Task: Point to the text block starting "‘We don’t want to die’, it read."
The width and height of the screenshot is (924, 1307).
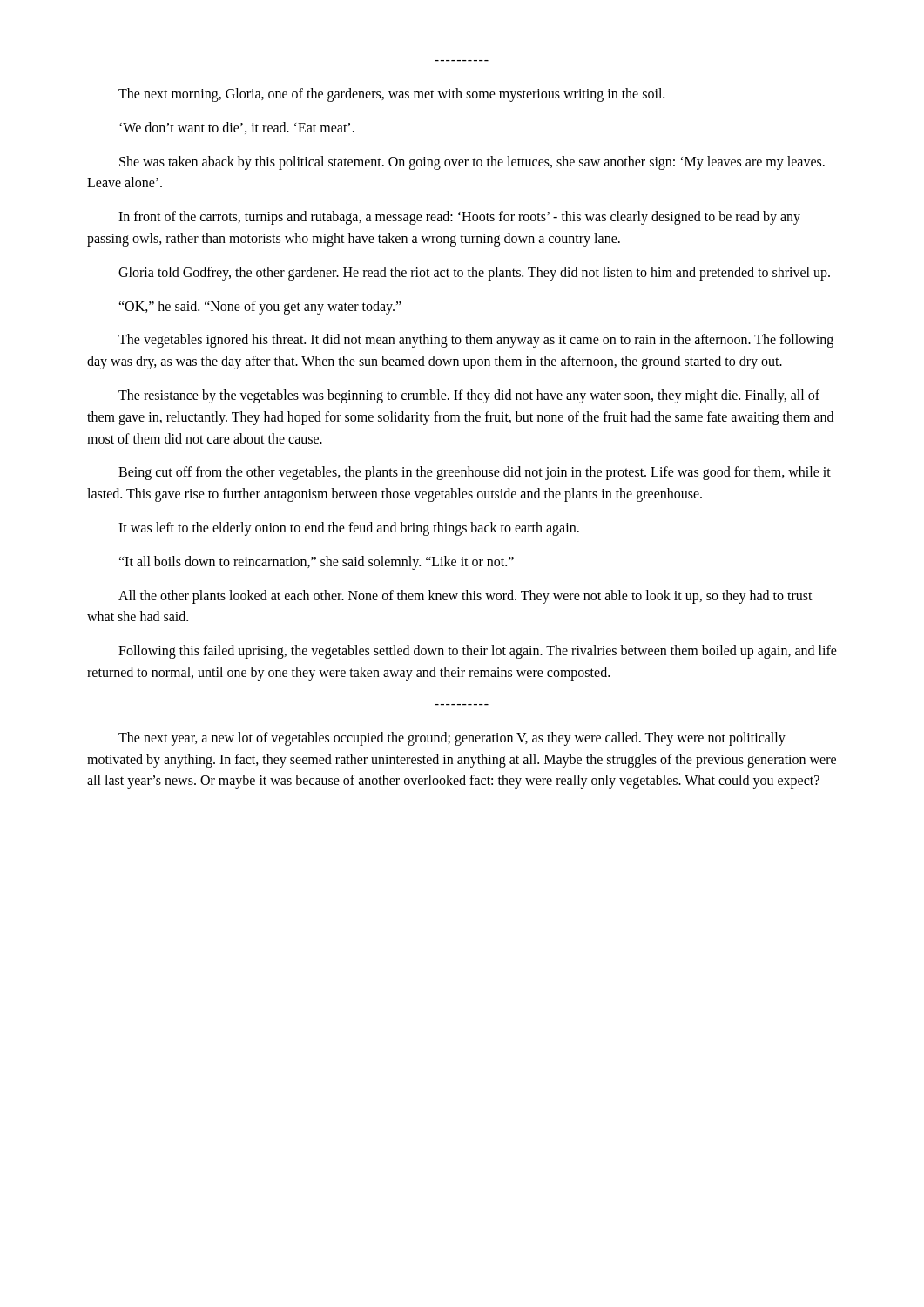Action: [237, 127]
